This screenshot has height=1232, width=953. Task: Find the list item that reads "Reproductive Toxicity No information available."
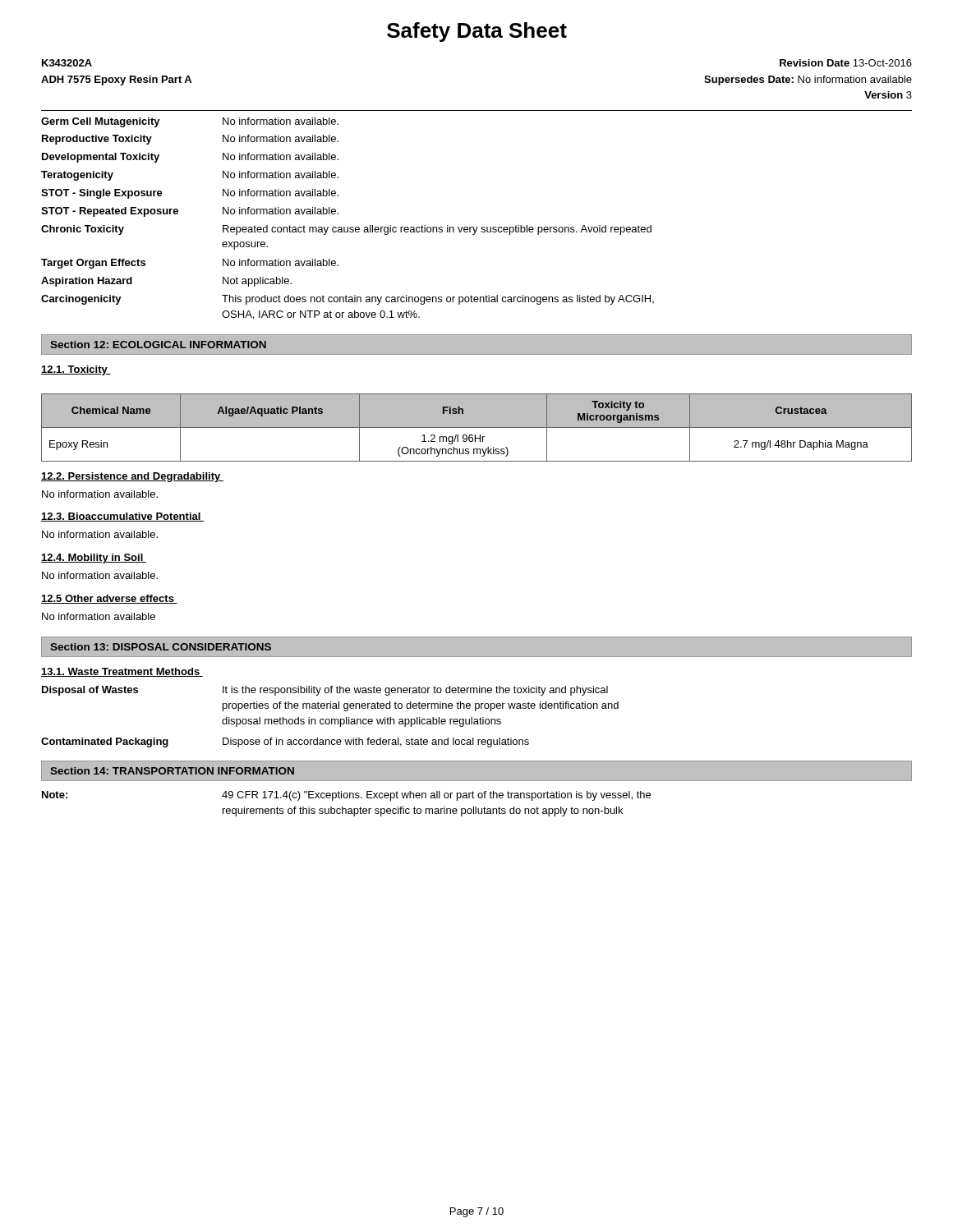click(x=92, y=139)
